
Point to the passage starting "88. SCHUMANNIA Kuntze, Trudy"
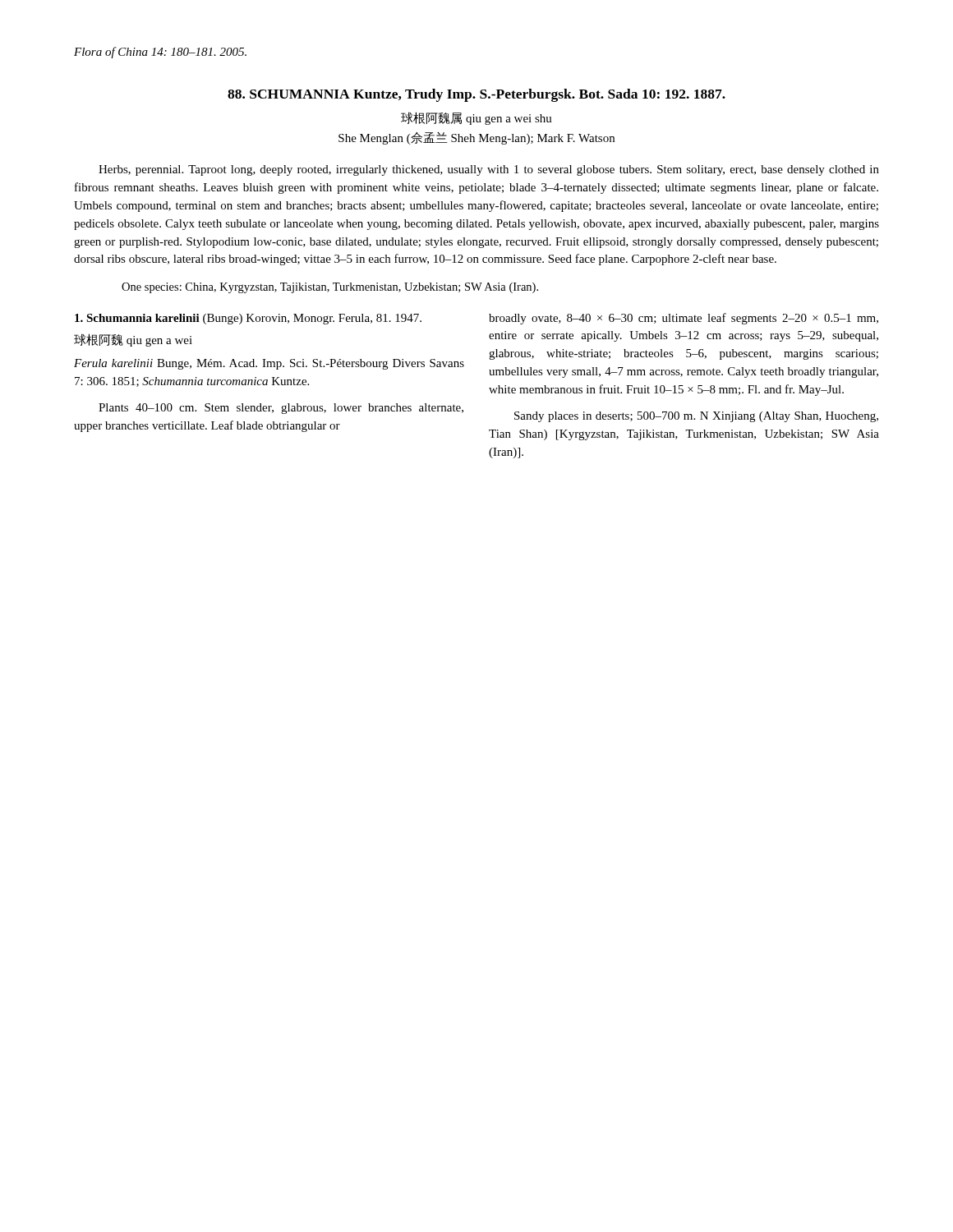click(476, 94)
